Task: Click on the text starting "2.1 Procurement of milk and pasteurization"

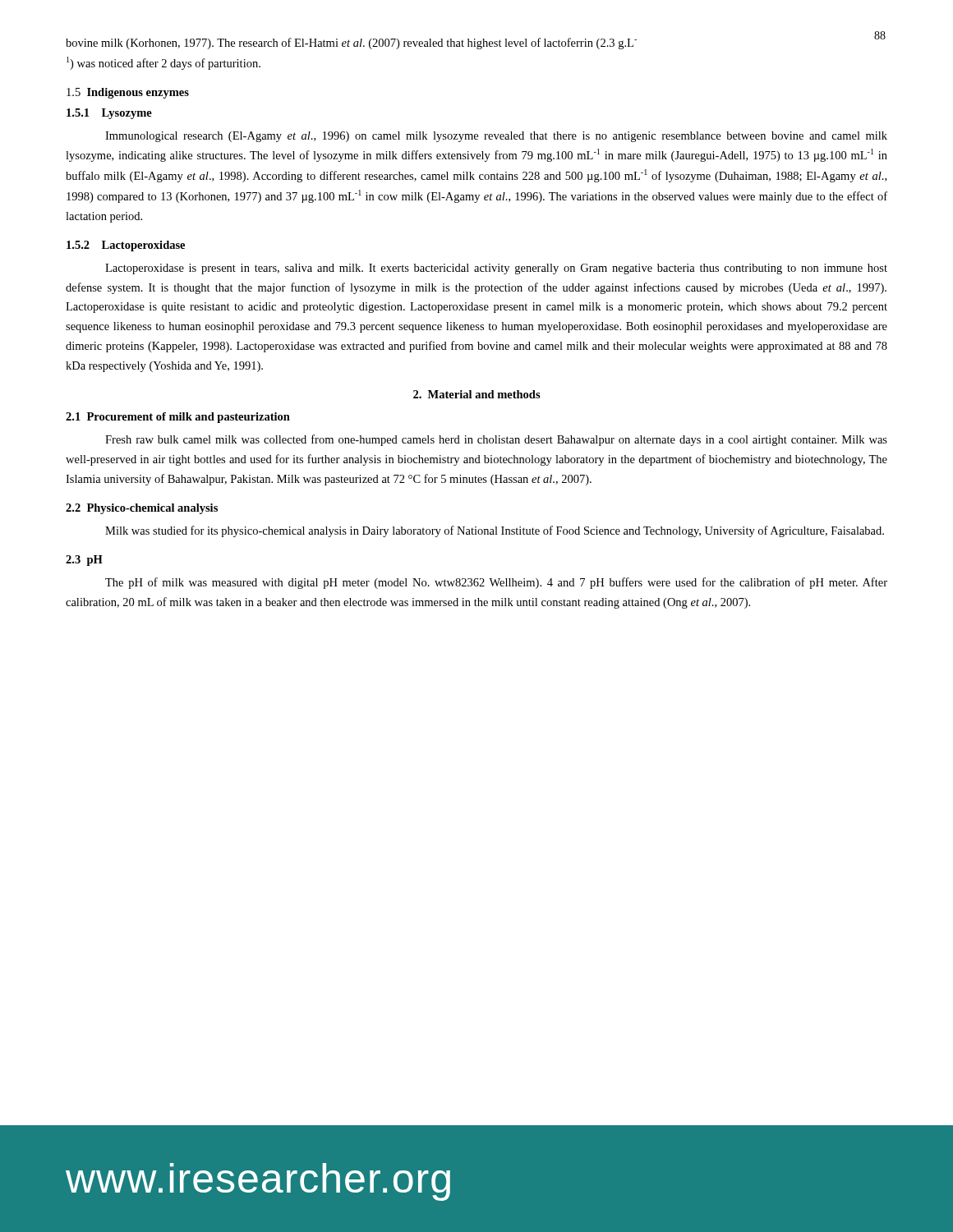Action: [178, 417]
